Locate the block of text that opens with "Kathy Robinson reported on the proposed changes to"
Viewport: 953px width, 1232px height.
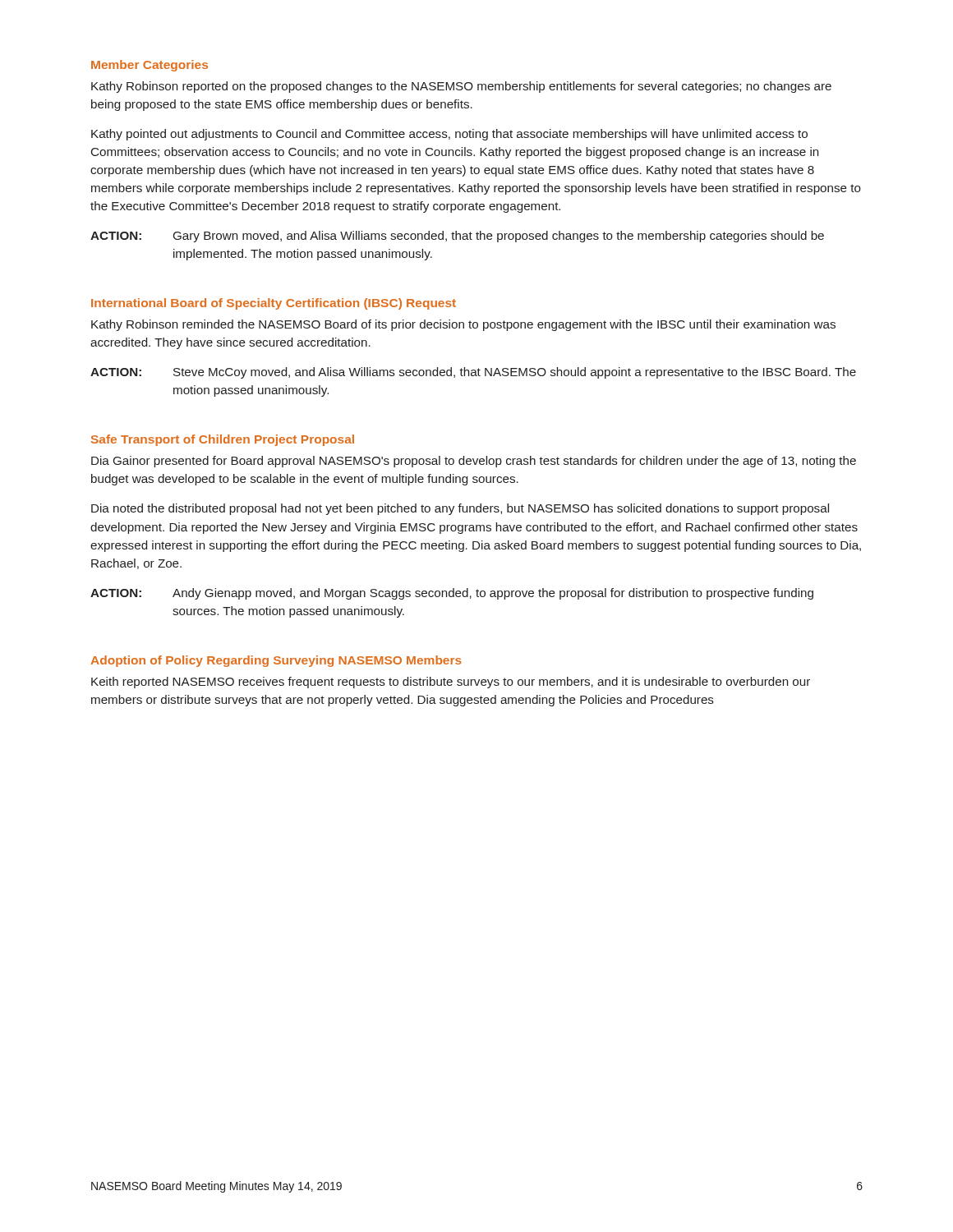pyautogui.click(x=461, y=95)
